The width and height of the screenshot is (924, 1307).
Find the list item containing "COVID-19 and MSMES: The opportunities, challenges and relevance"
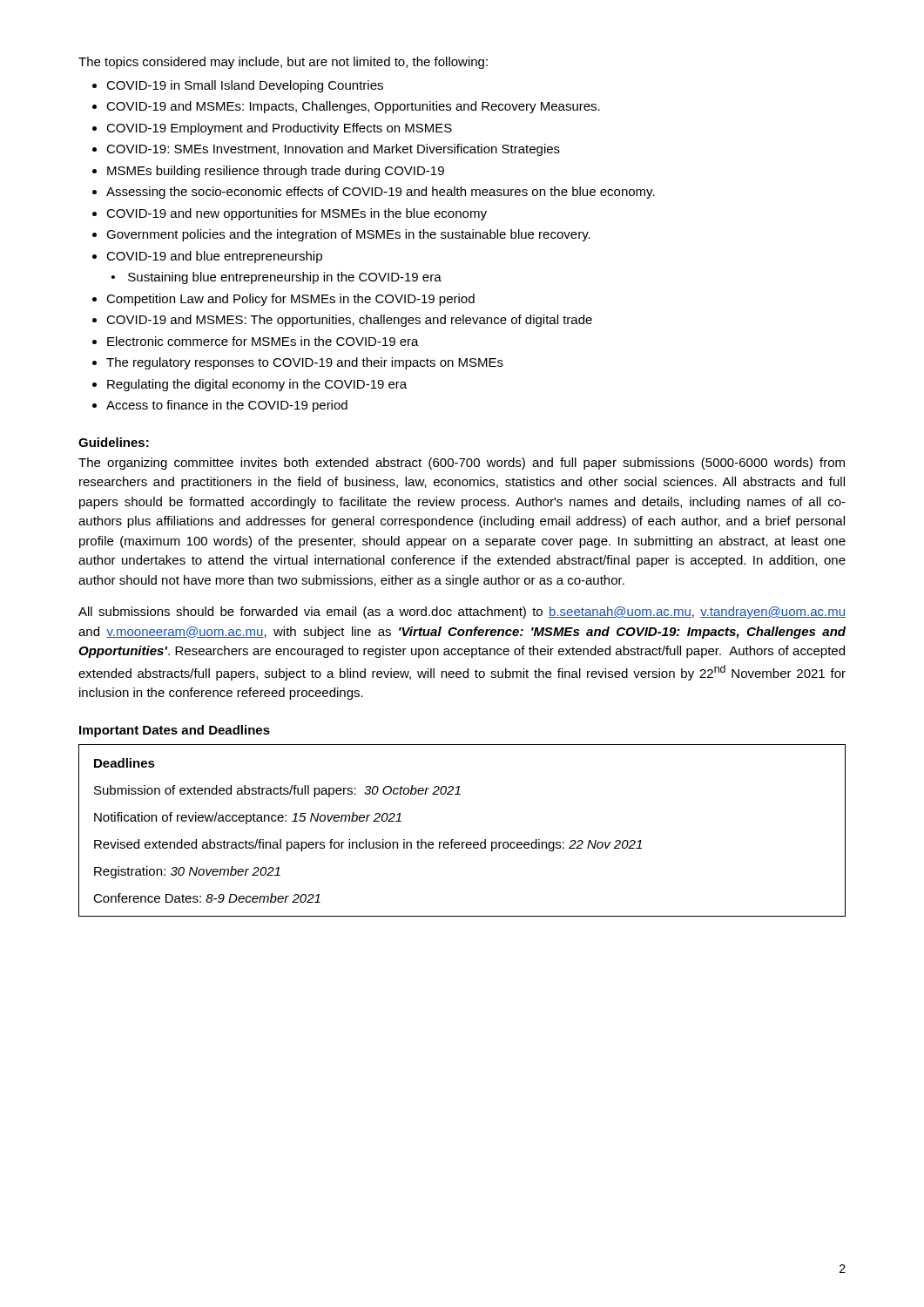(x=349, y=319)
